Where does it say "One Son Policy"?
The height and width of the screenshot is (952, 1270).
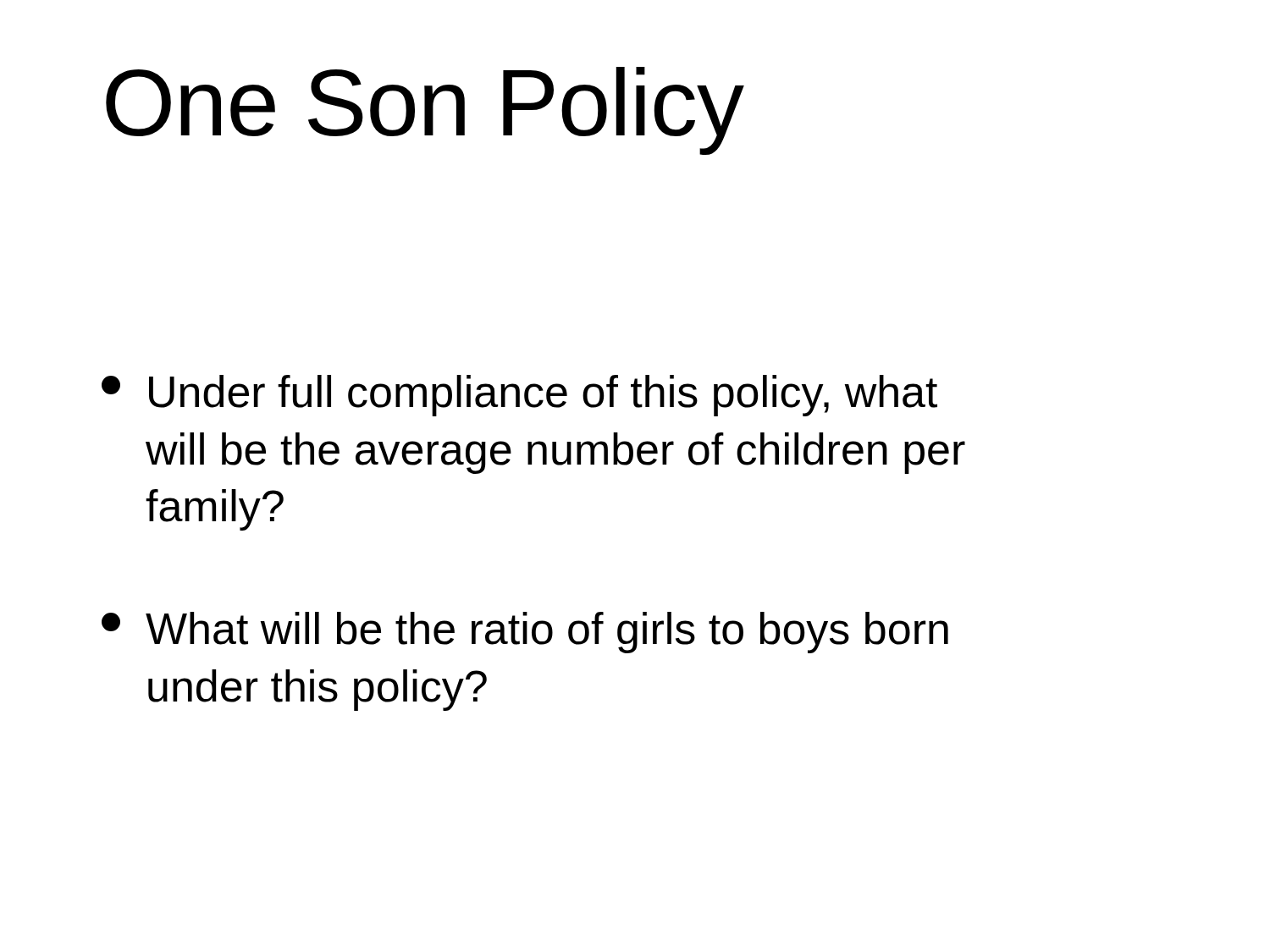422,103
